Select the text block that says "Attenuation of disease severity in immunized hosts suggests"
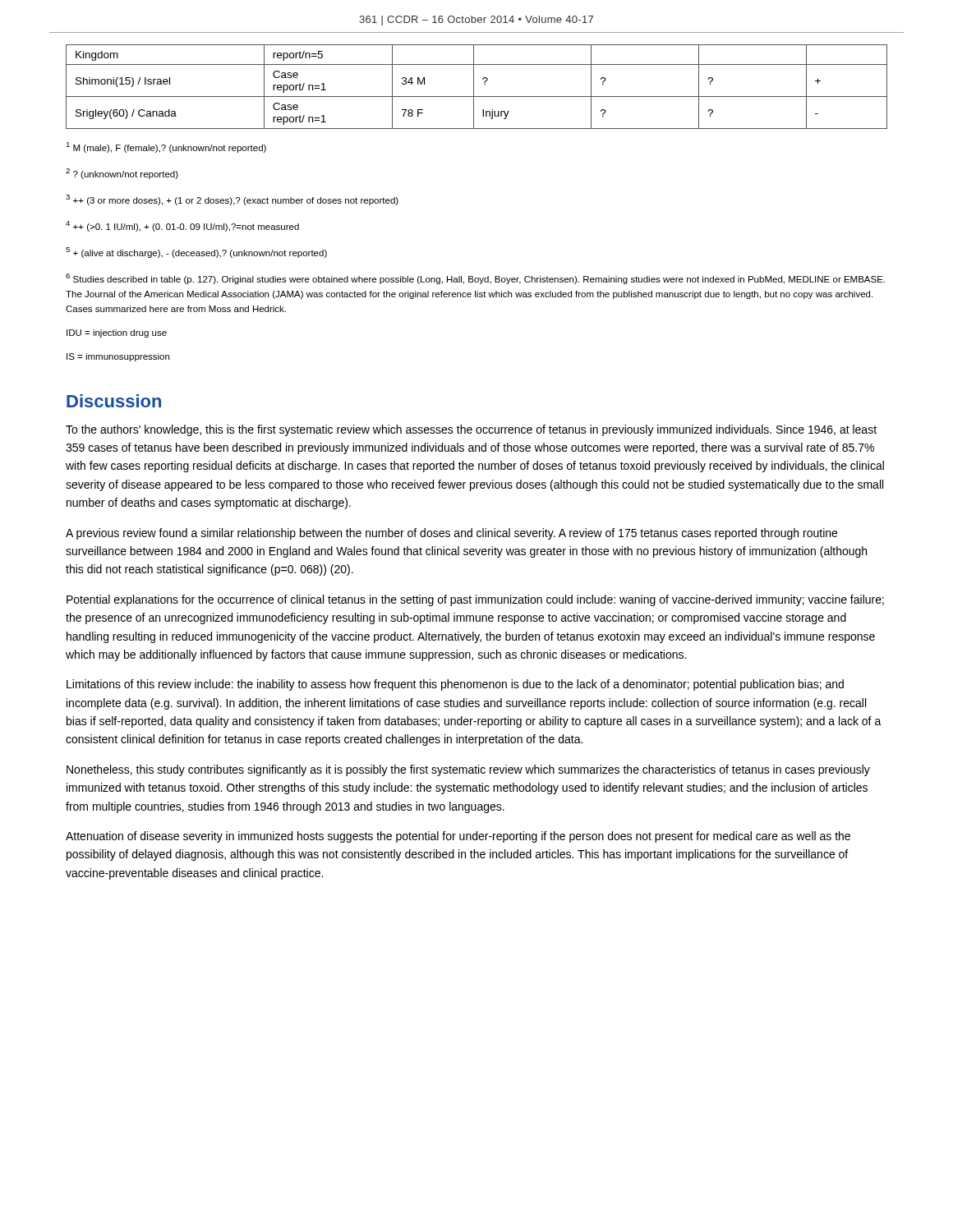Screen dimensions: 1232x953 click(x=458, y=855)
